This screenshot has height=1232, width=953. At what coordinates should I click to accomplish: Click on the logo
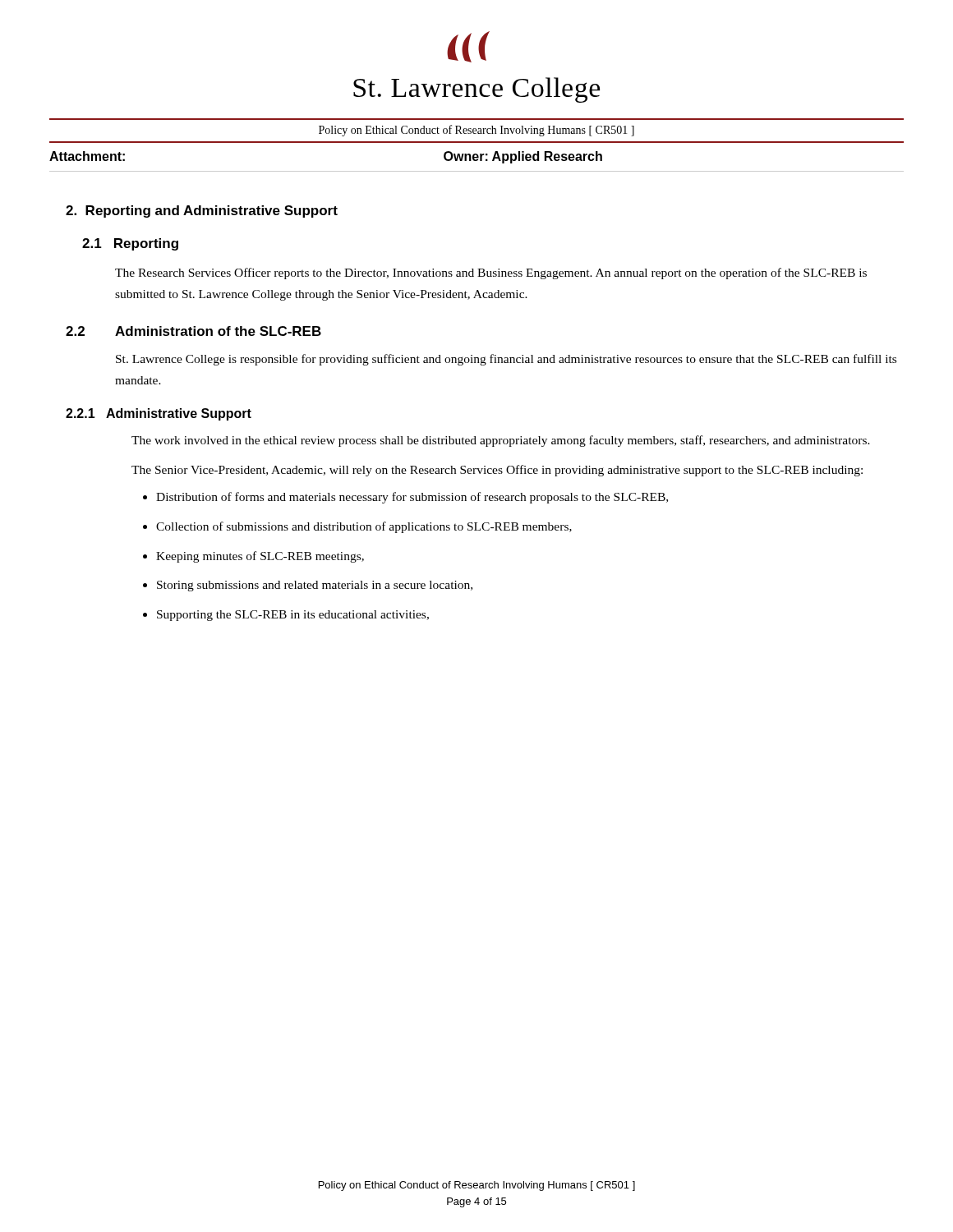coord(476,48)
